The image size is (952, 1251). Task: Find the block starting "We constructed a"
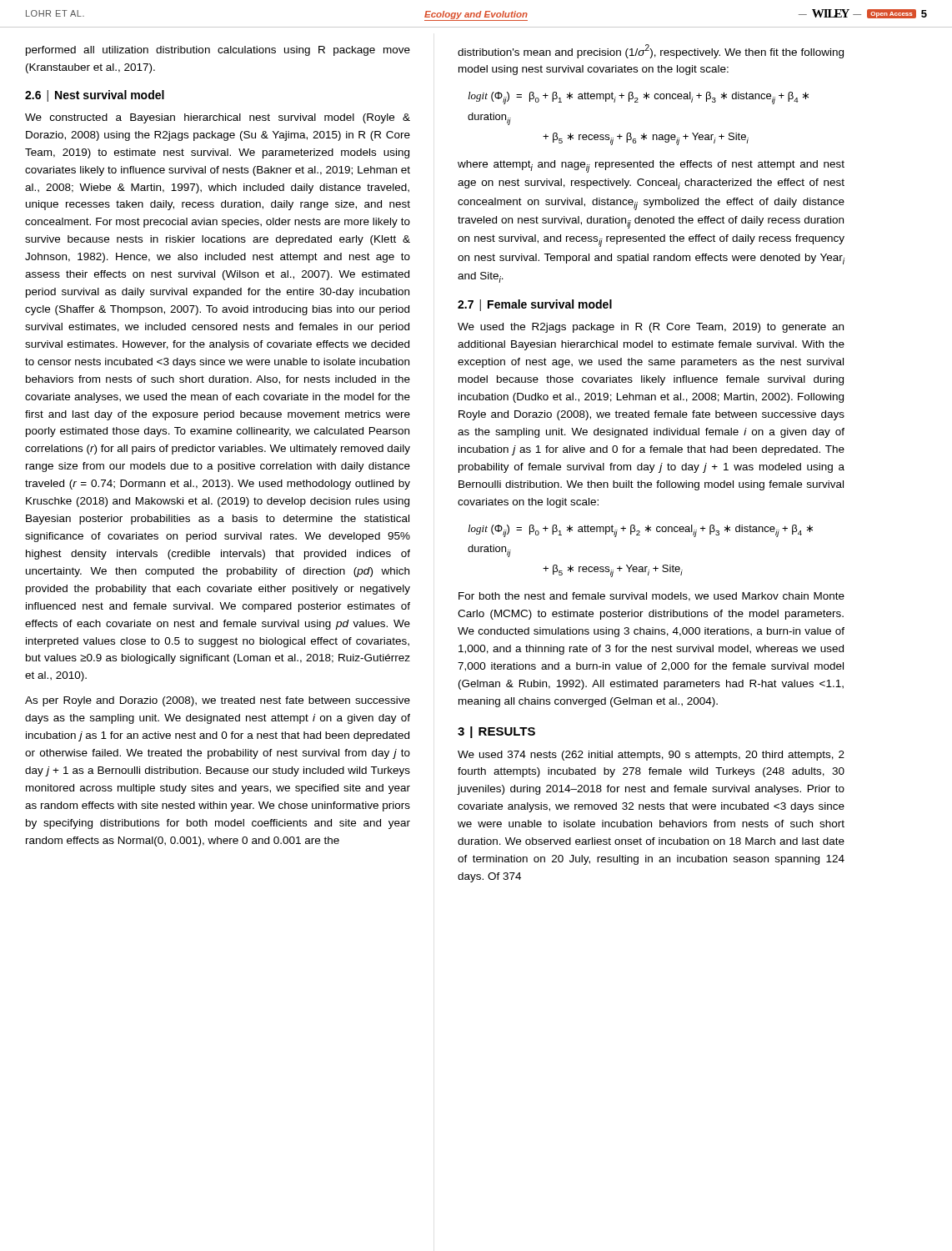(218, 479)
